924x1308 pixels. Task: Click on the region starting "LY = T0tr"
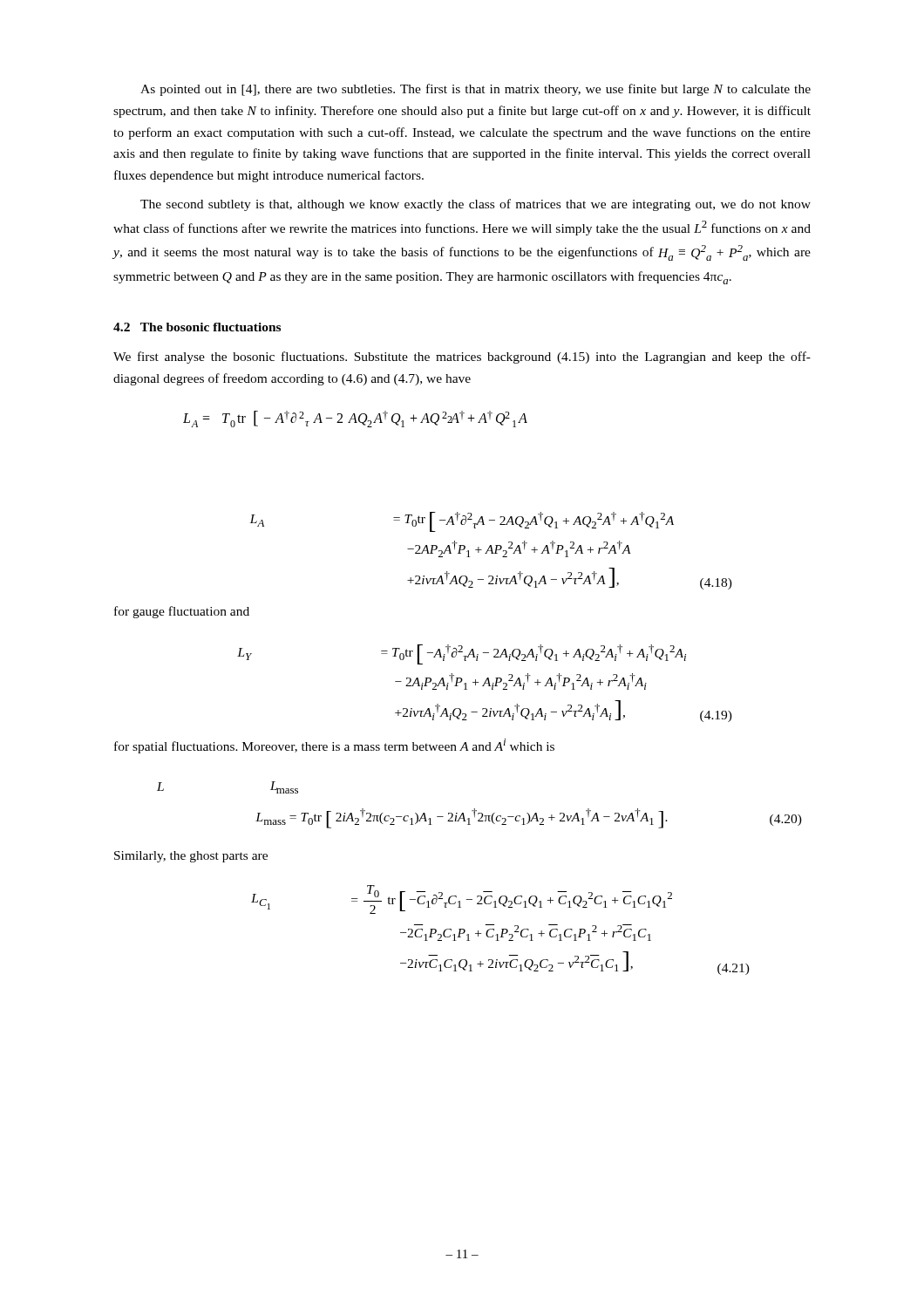[x=462, y=682]
